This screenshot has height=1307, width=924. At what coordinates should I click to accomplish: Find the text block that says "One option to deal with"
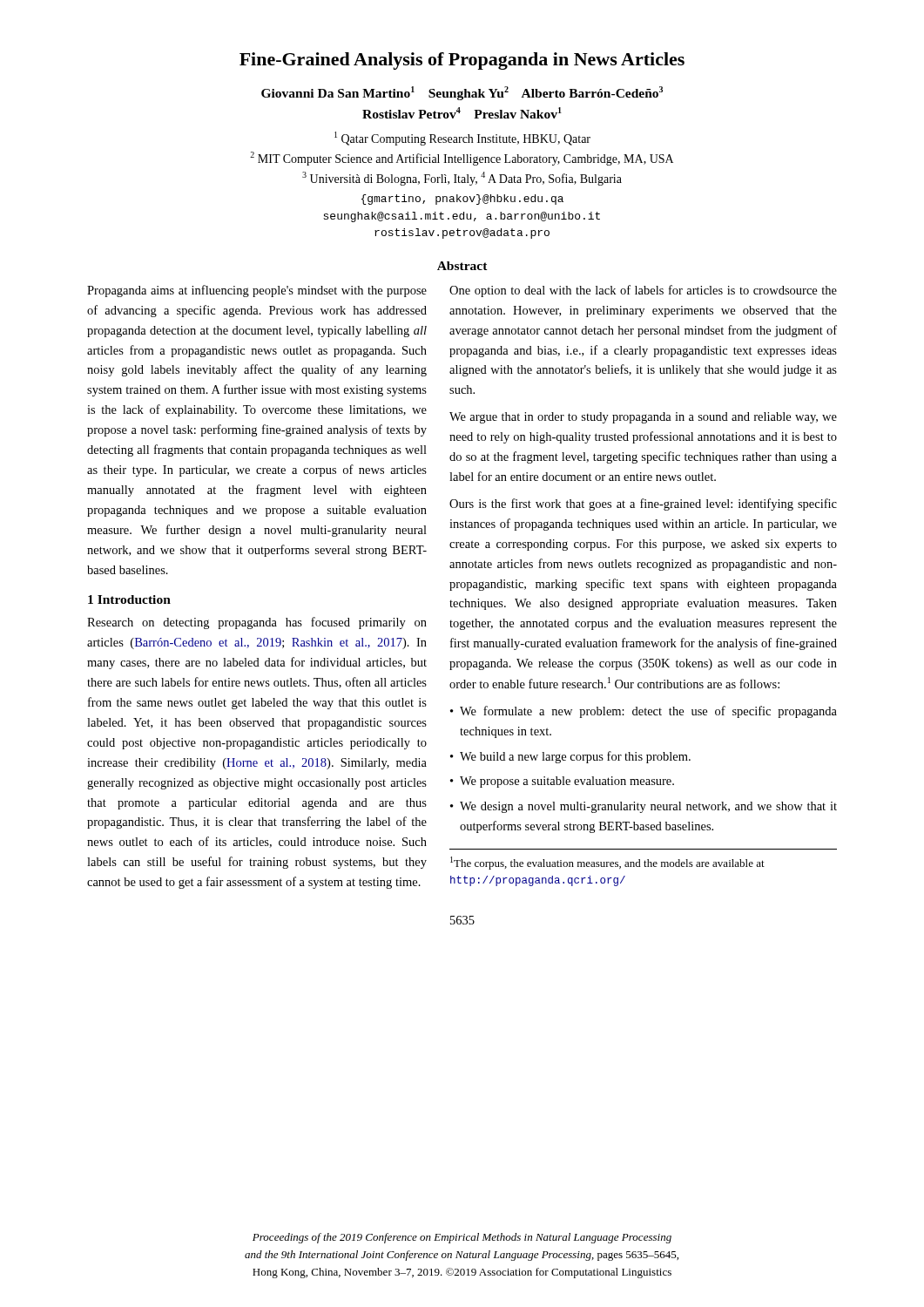click(x=643, y=487)
